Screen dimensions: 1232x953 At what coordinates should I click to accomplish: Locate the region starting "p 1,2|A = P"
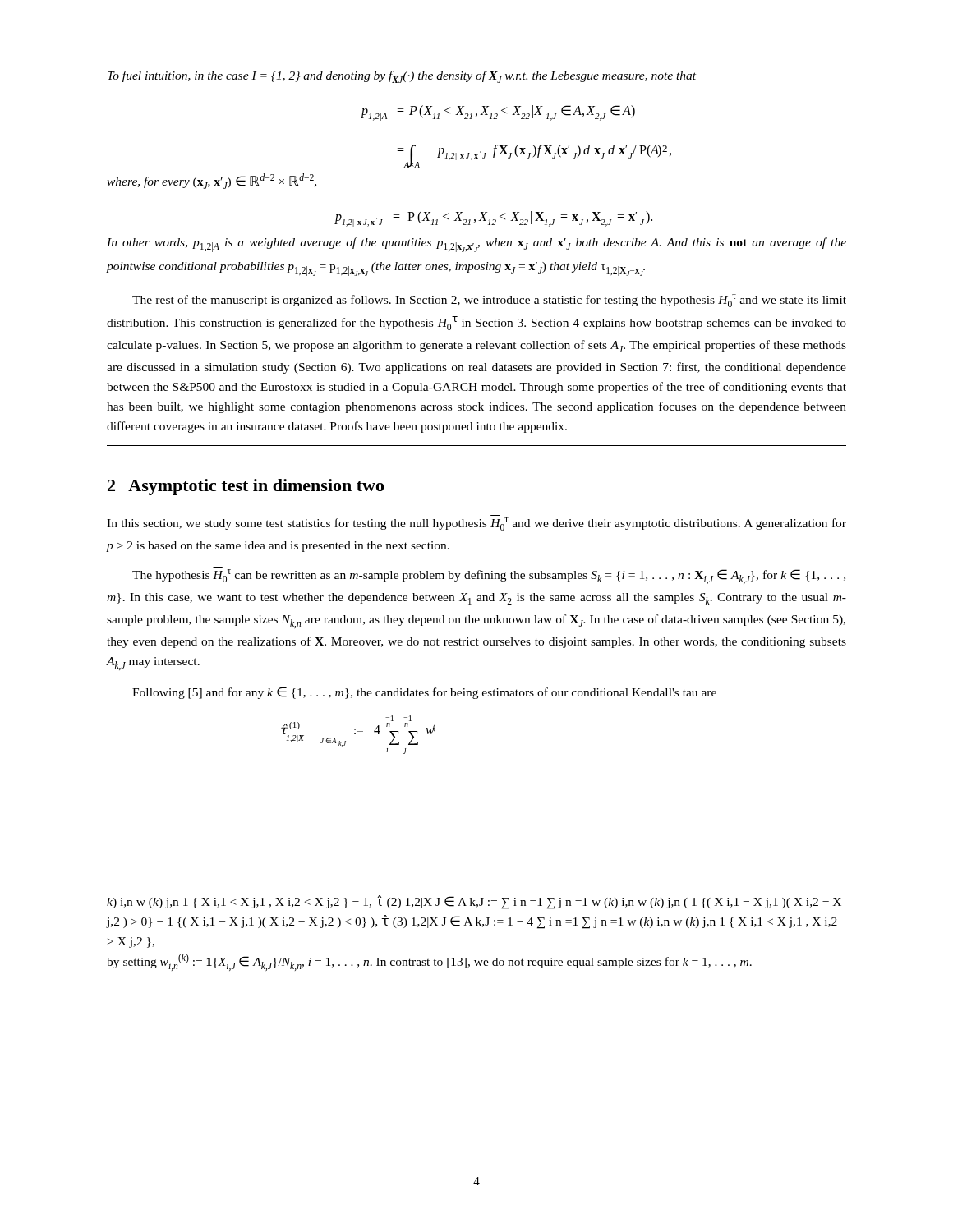pyautogui.click(x=498, y=113)
